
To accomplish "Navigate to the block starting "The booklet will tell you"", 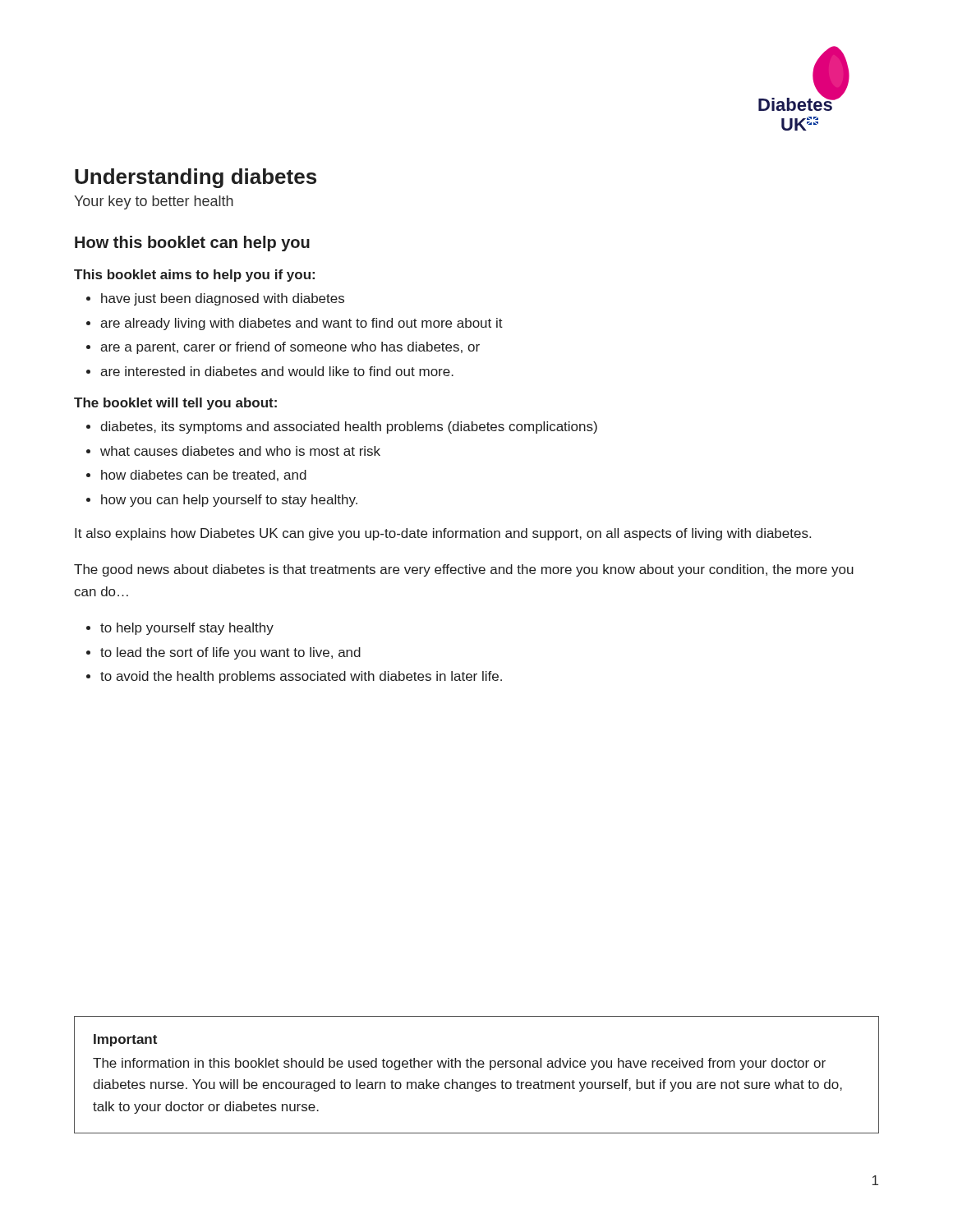I will 176,403.
